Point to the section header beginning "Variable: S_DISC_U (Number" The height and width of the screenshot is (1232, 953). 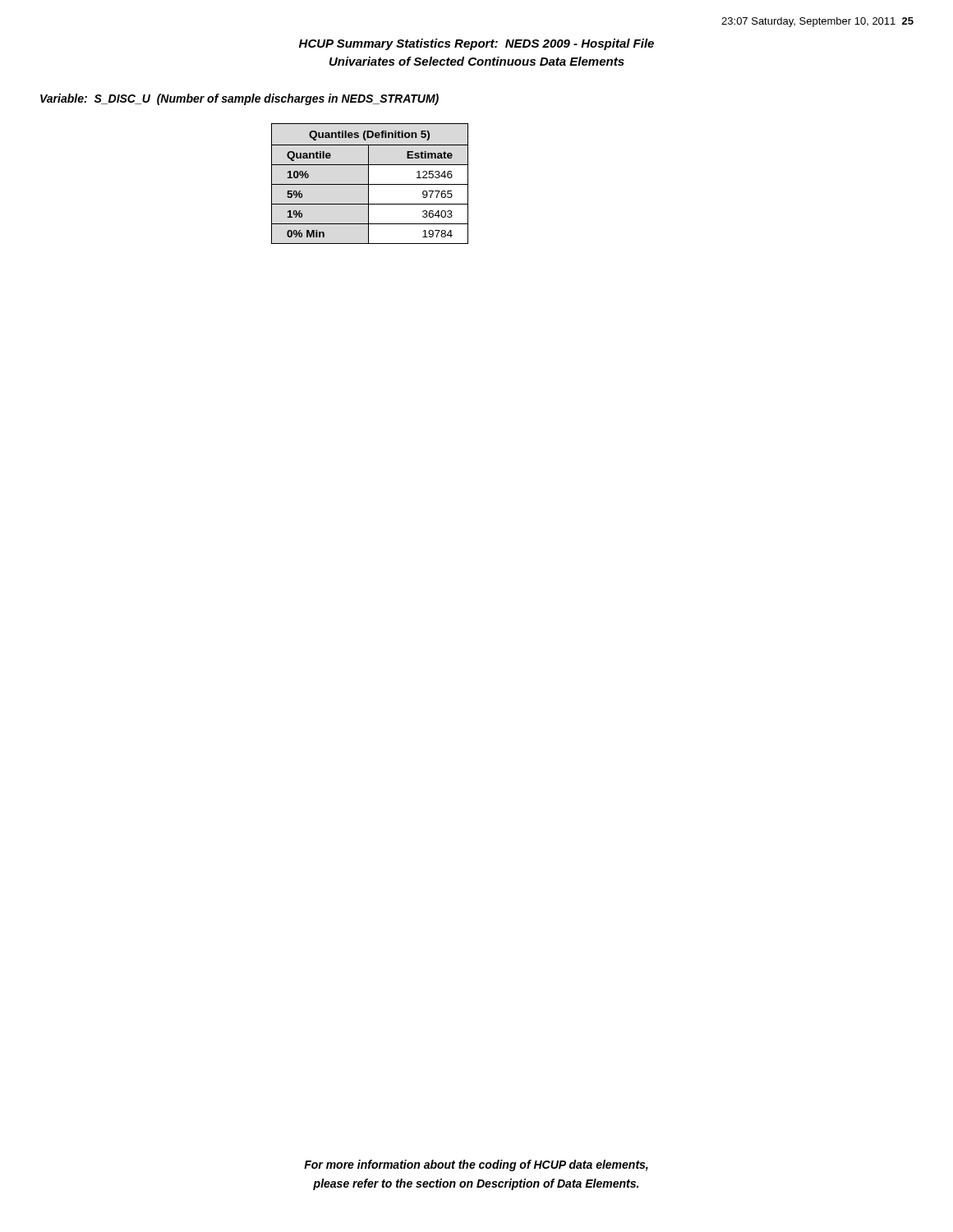point(239,99)
